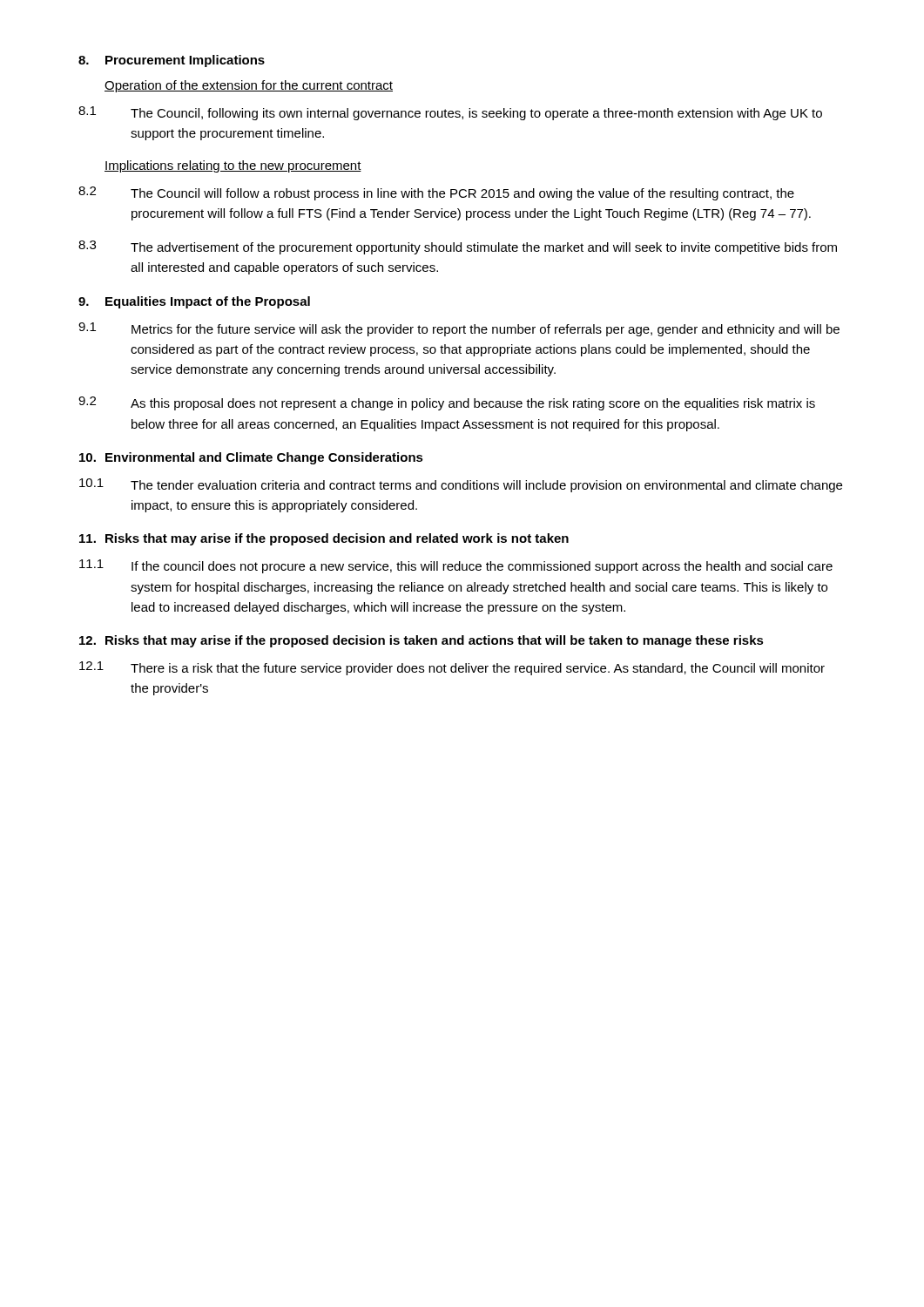Click on the passage starting "2 The Council will"

pos(462,203)
